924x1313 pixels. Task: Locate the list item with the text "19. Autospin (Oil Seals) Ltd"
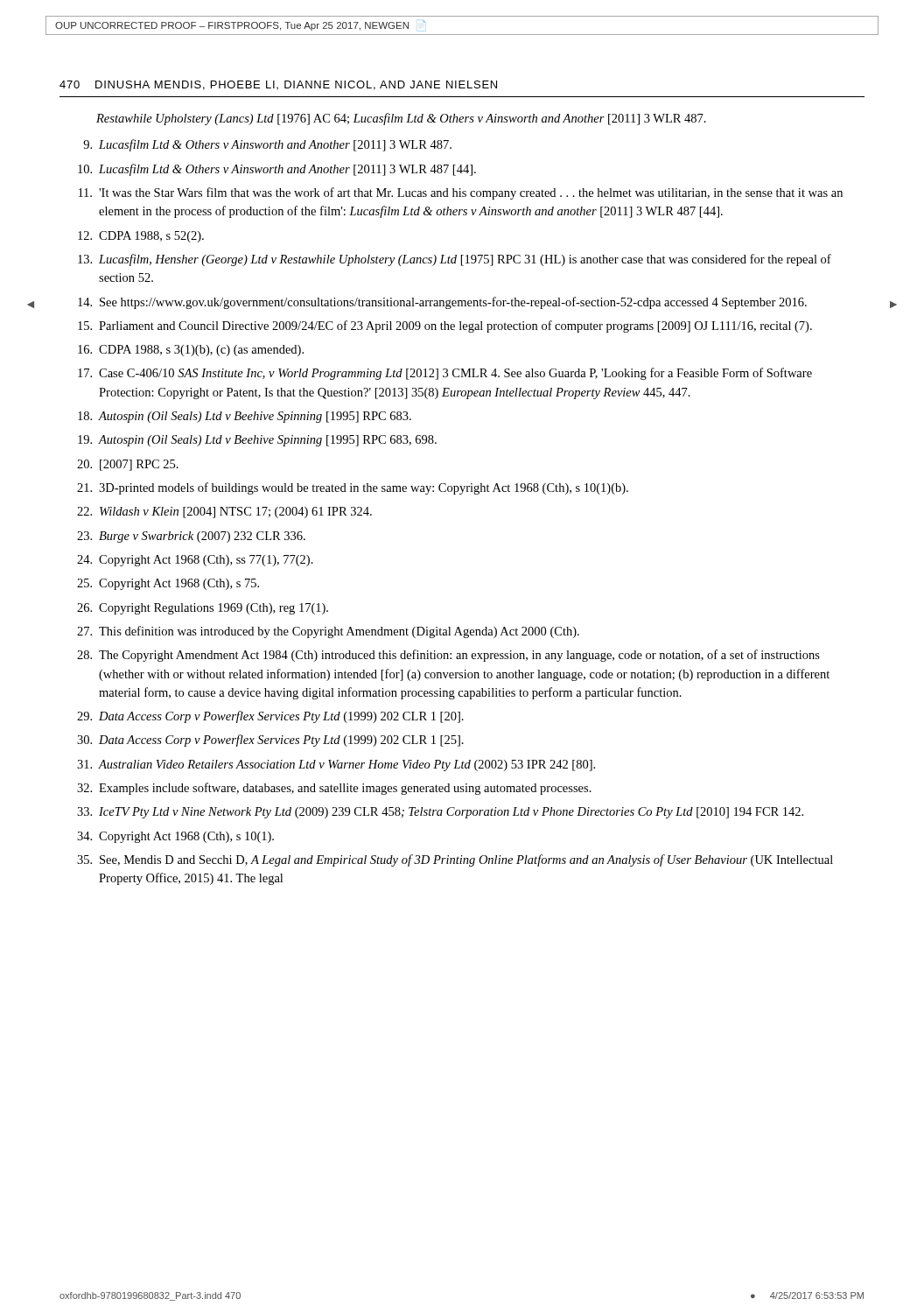click(x=248, y=440)
